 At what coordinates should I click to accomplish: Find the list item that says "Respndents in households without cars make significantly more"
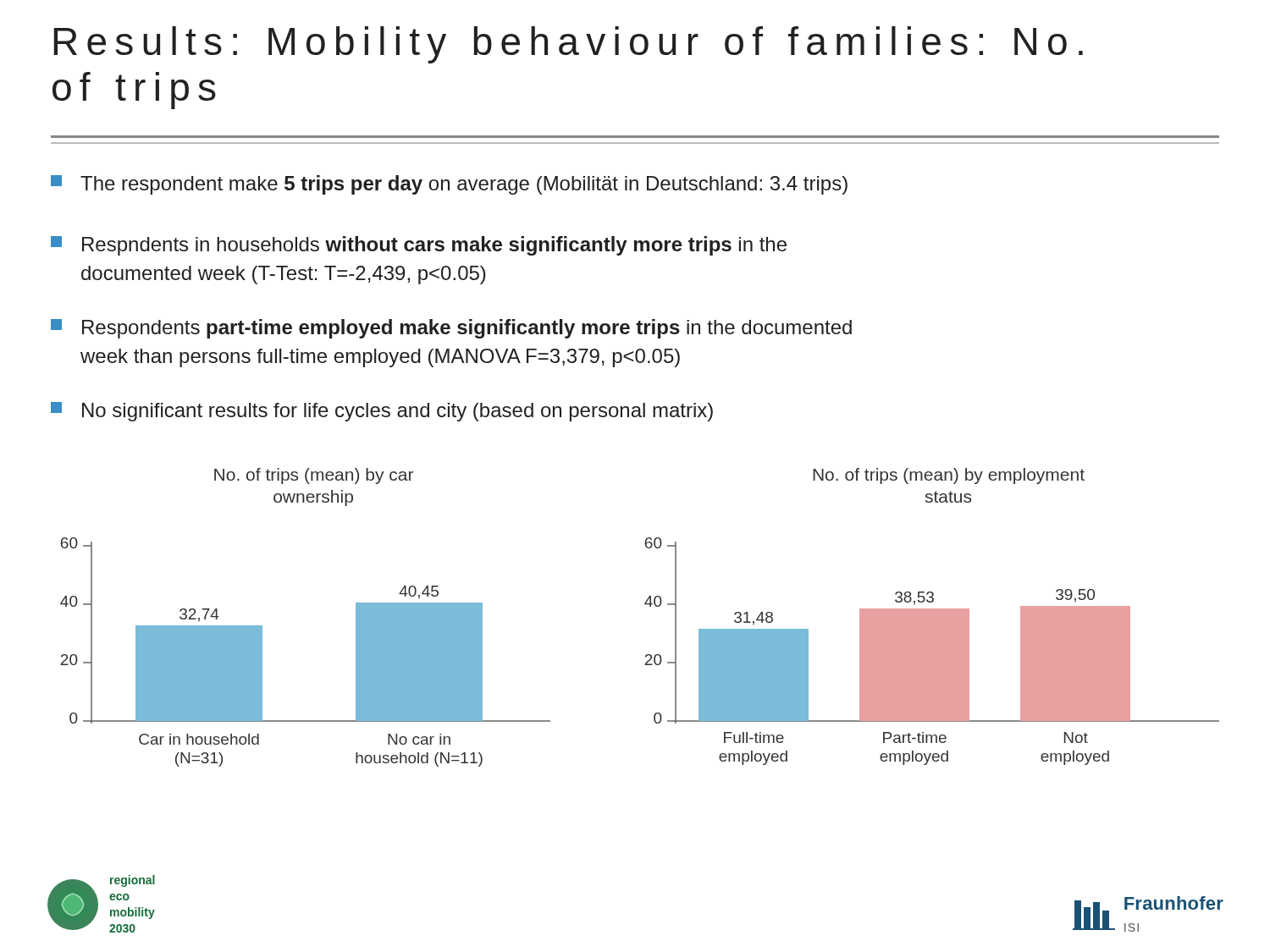419,259
